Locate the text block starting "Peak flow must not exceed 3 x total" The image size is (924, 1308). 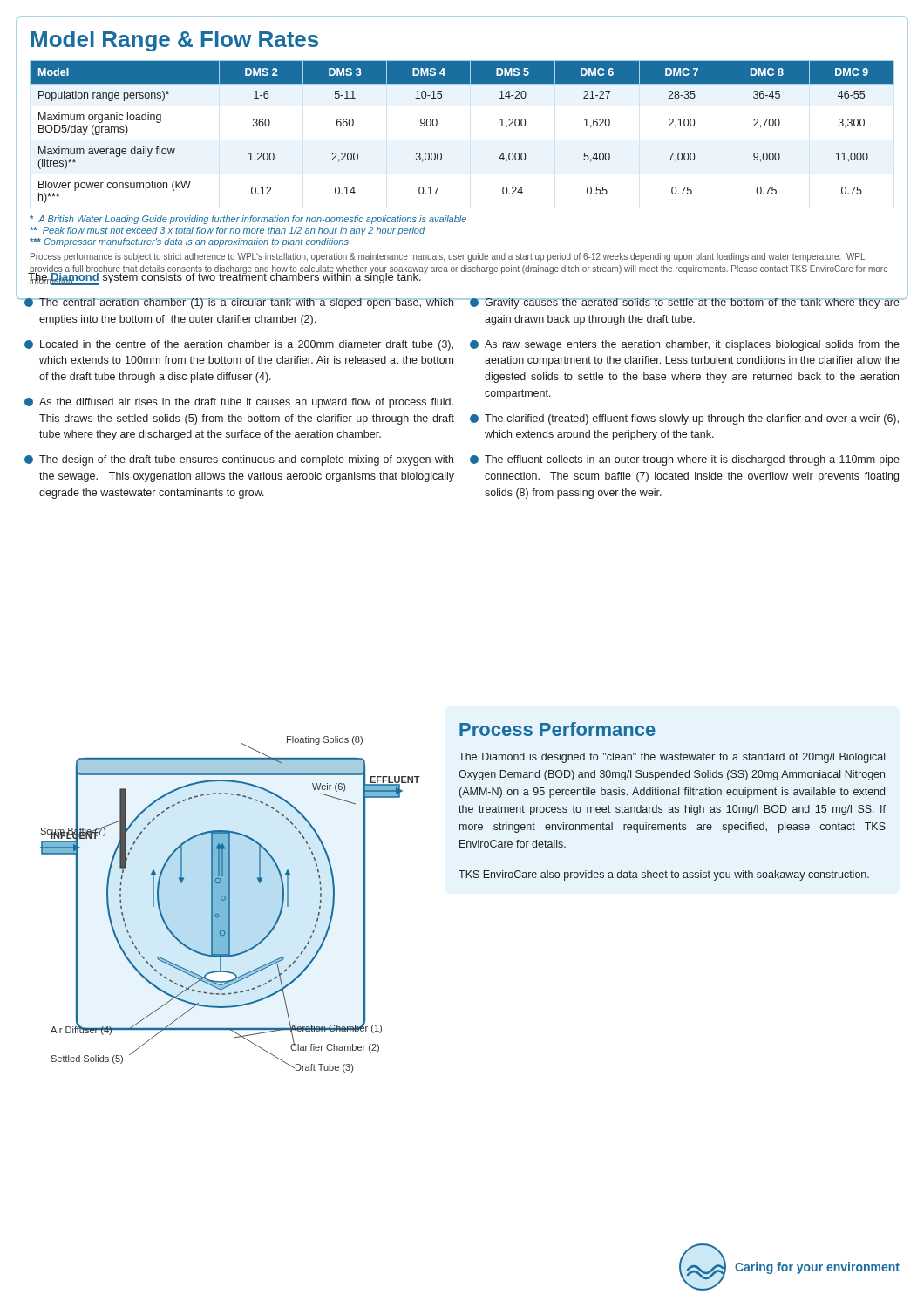click(227, 230)
